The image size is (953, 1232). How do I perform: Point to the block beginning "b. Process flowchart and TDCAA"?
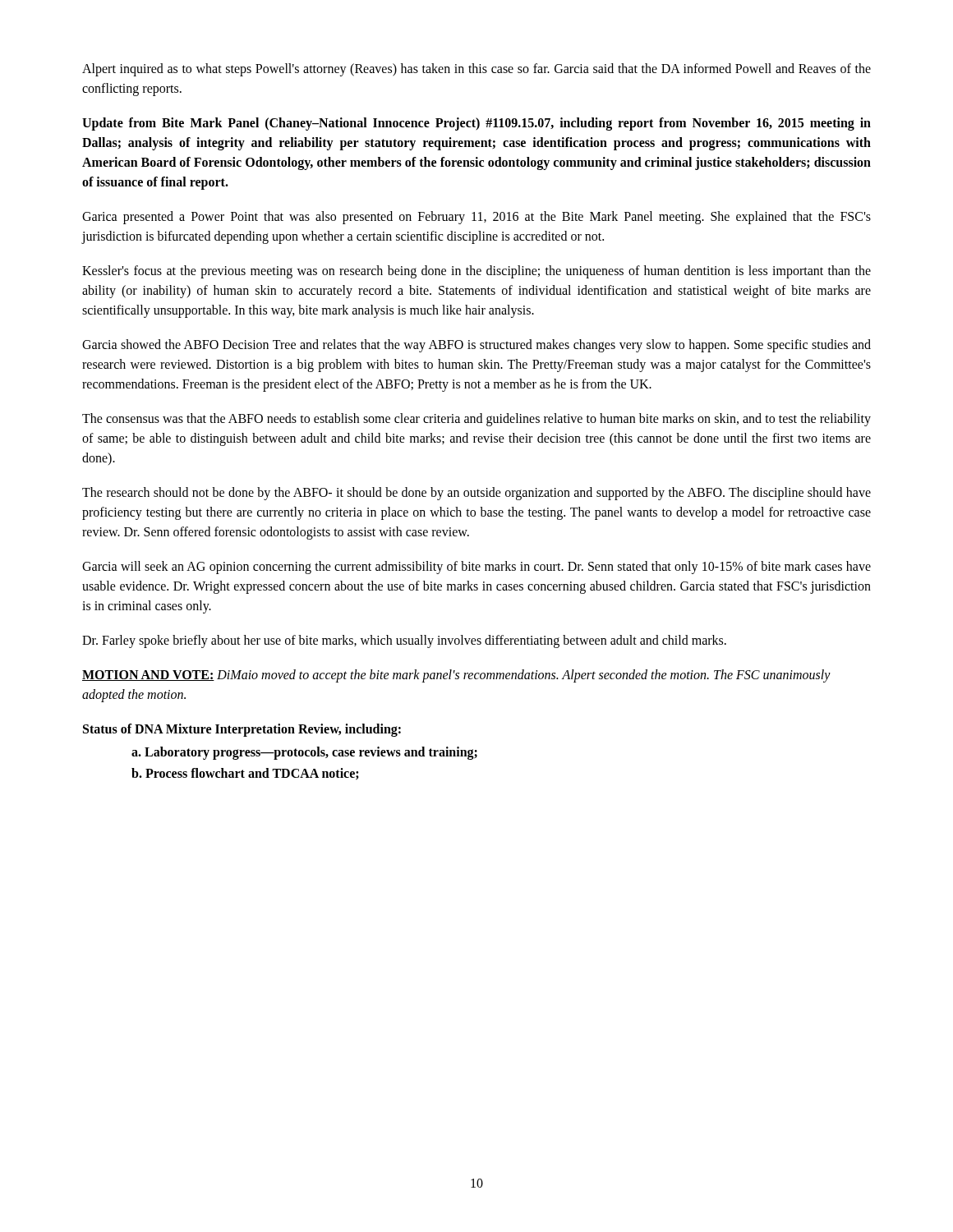(x=245, y=773)
